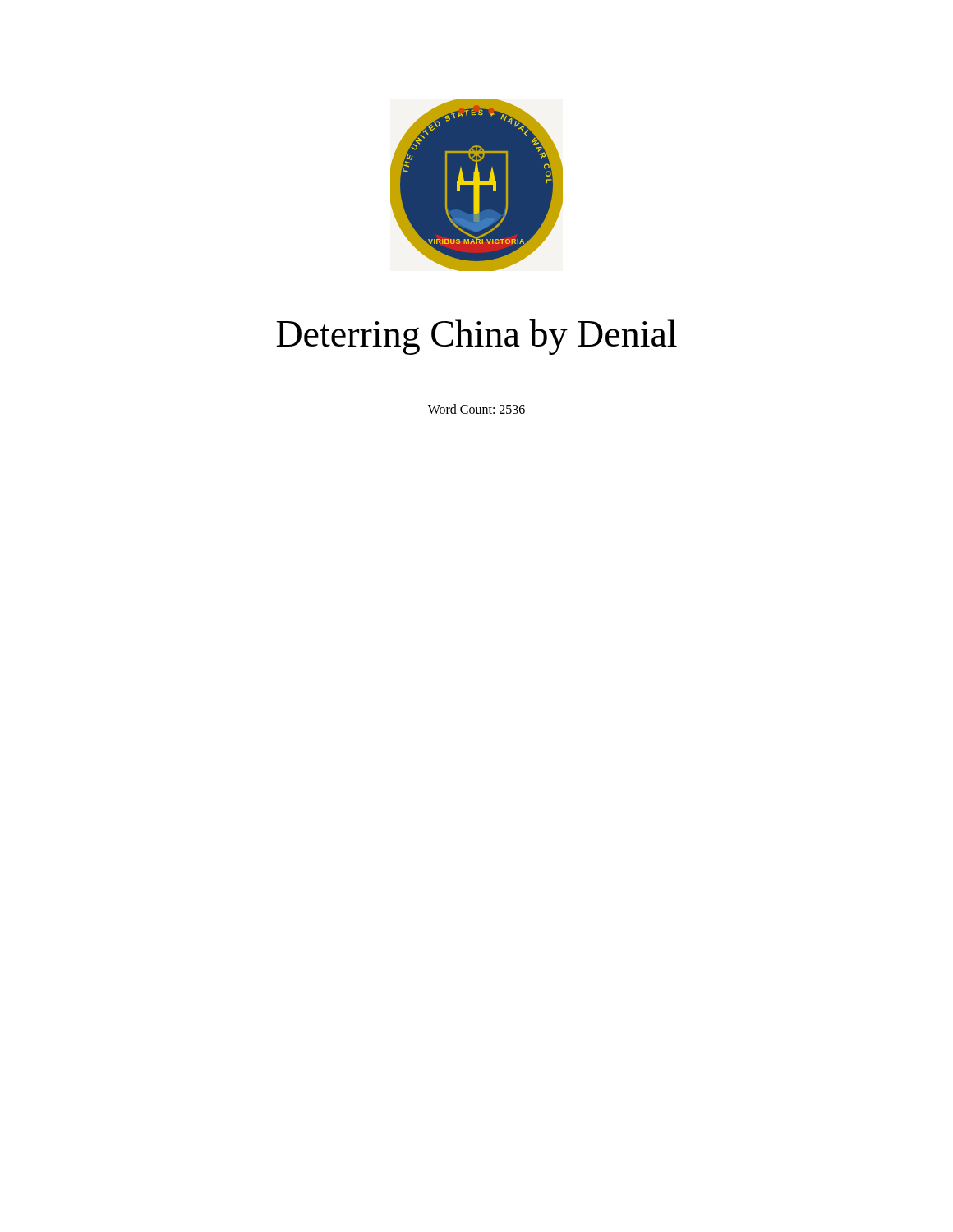The width and height of the screenshot is (953, 1232).
Task: Find the region starting "Deterring China by Denial"
Action: click(476, 334)
